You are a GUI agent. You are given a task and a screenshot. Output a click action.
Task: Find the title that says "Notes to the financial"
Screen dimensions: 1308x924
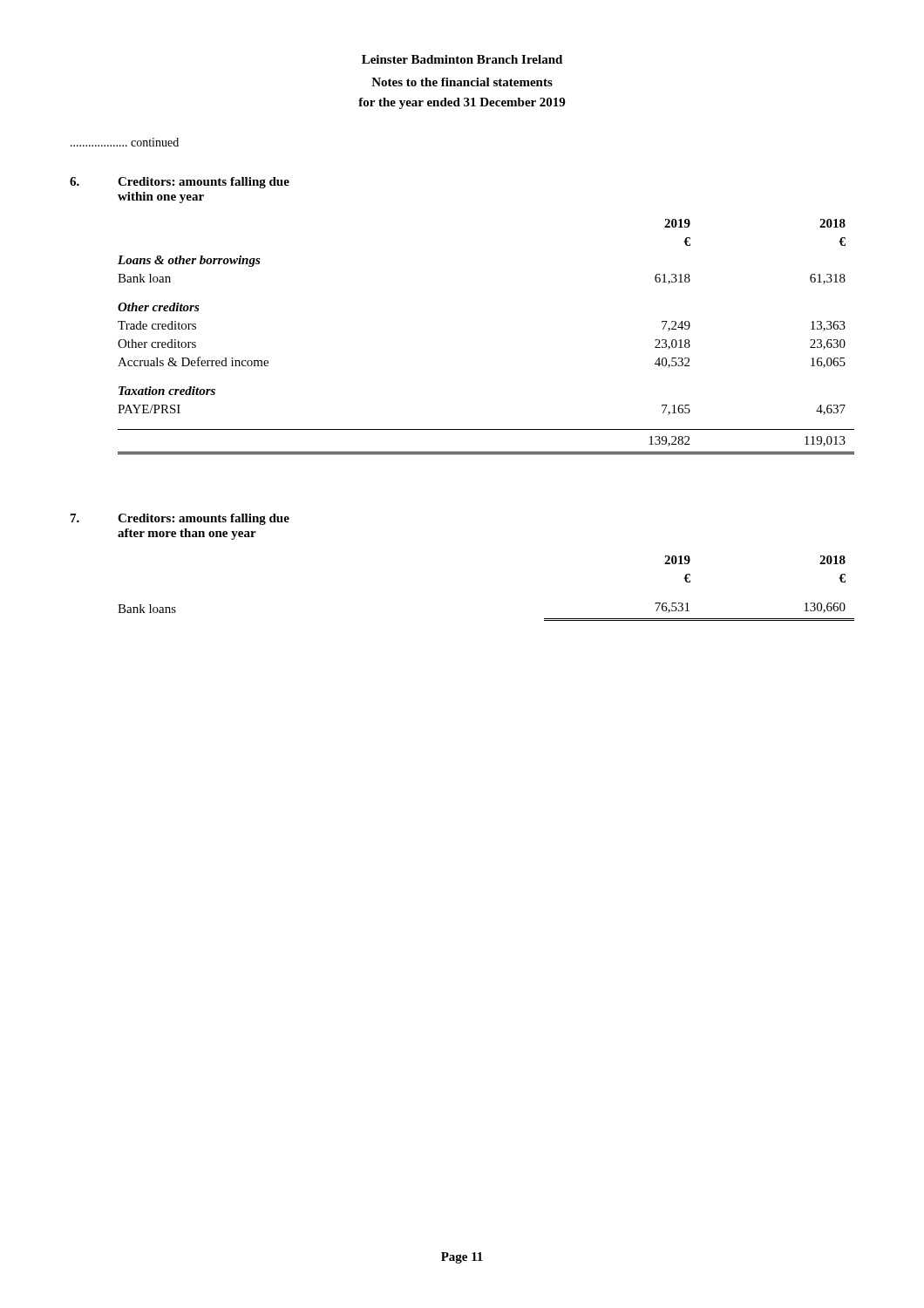462,92
